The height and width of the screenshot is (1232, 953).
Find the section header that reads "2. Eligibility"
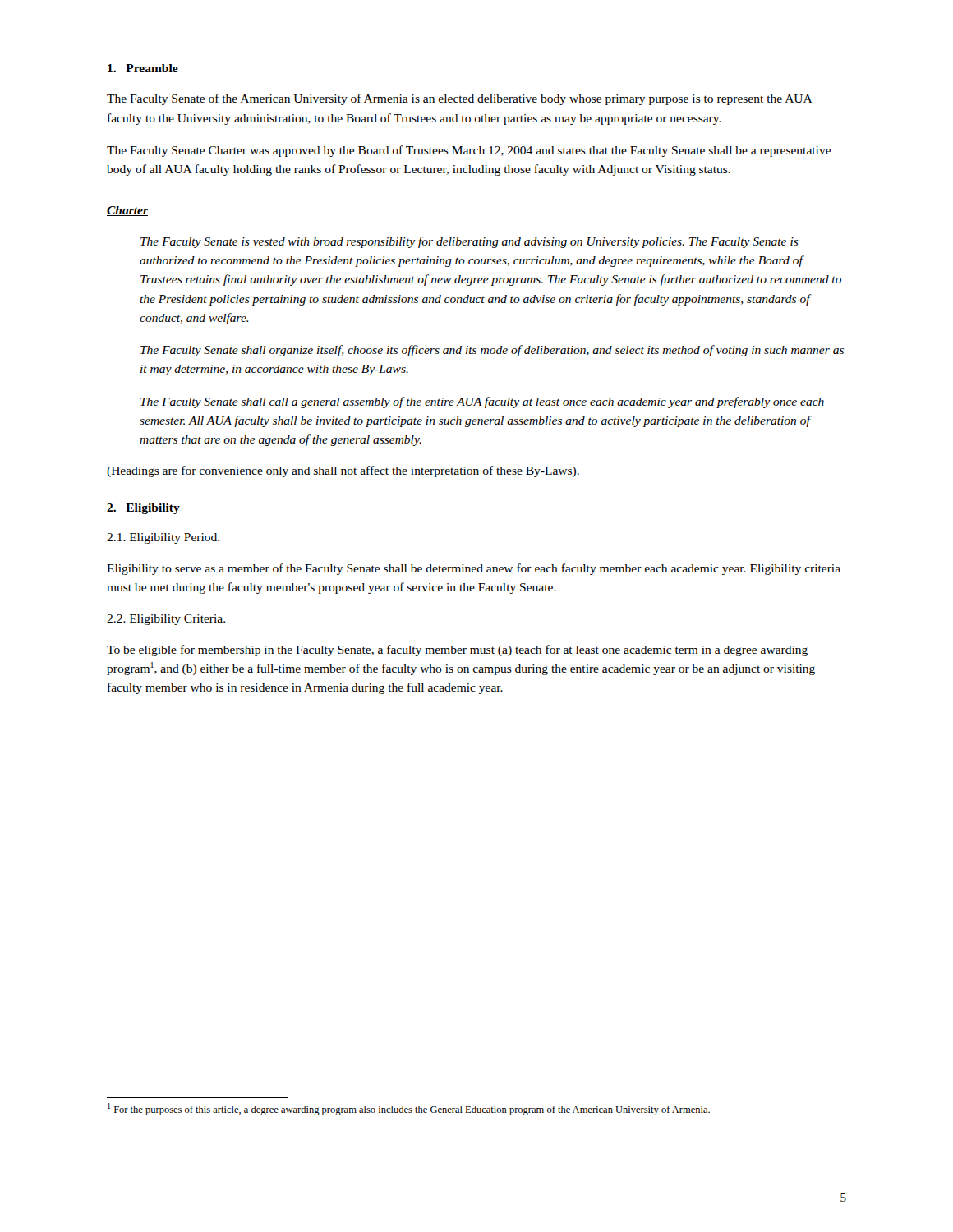pyautogui.click(x=143, y=507)
